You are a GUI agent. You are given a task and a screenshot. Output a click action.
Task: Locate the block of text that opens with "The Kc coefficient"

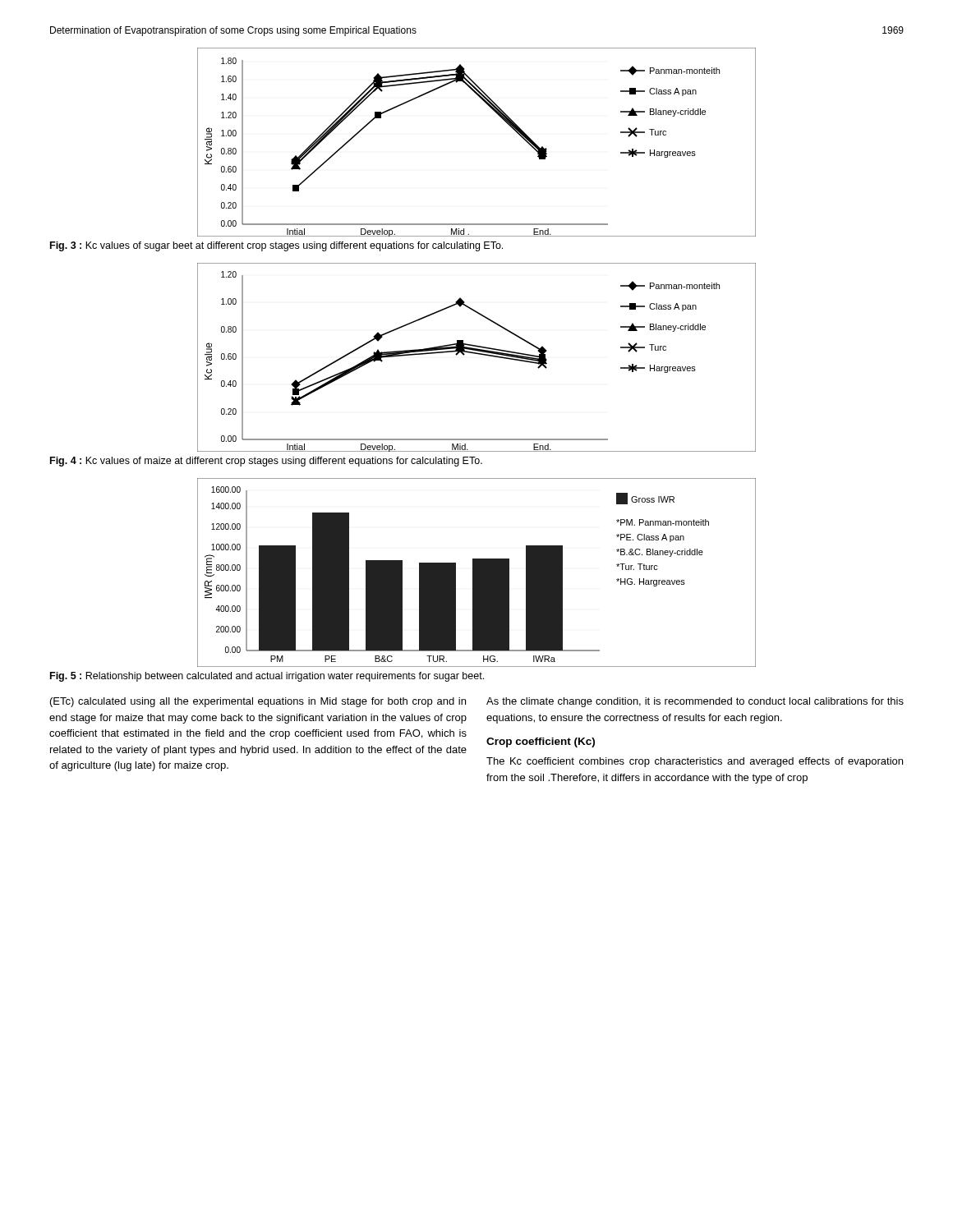click(695, 769)
